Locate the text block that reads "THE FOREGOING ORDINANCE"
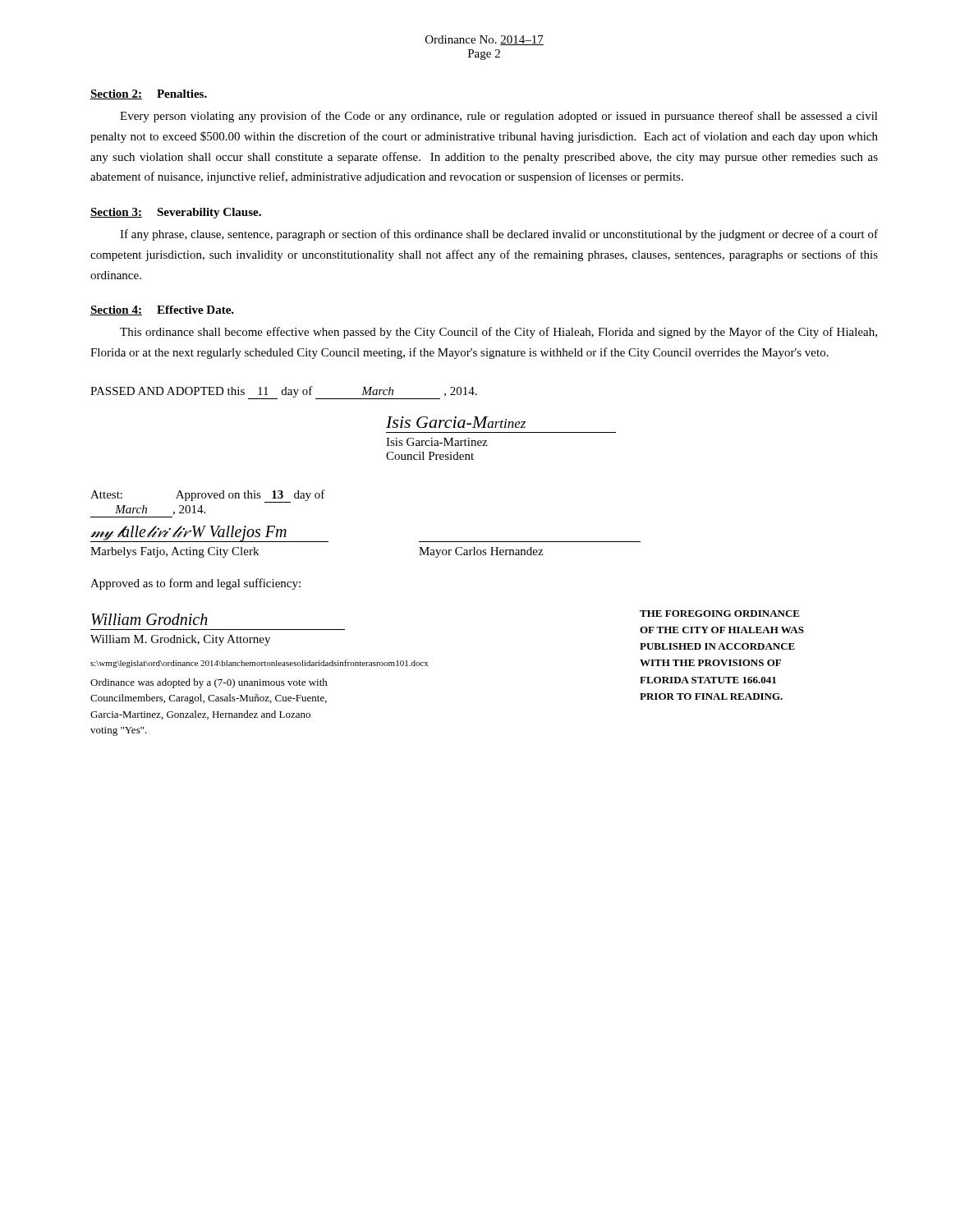Viewport: 960px width, 1232px height. (x=722, y=654)
